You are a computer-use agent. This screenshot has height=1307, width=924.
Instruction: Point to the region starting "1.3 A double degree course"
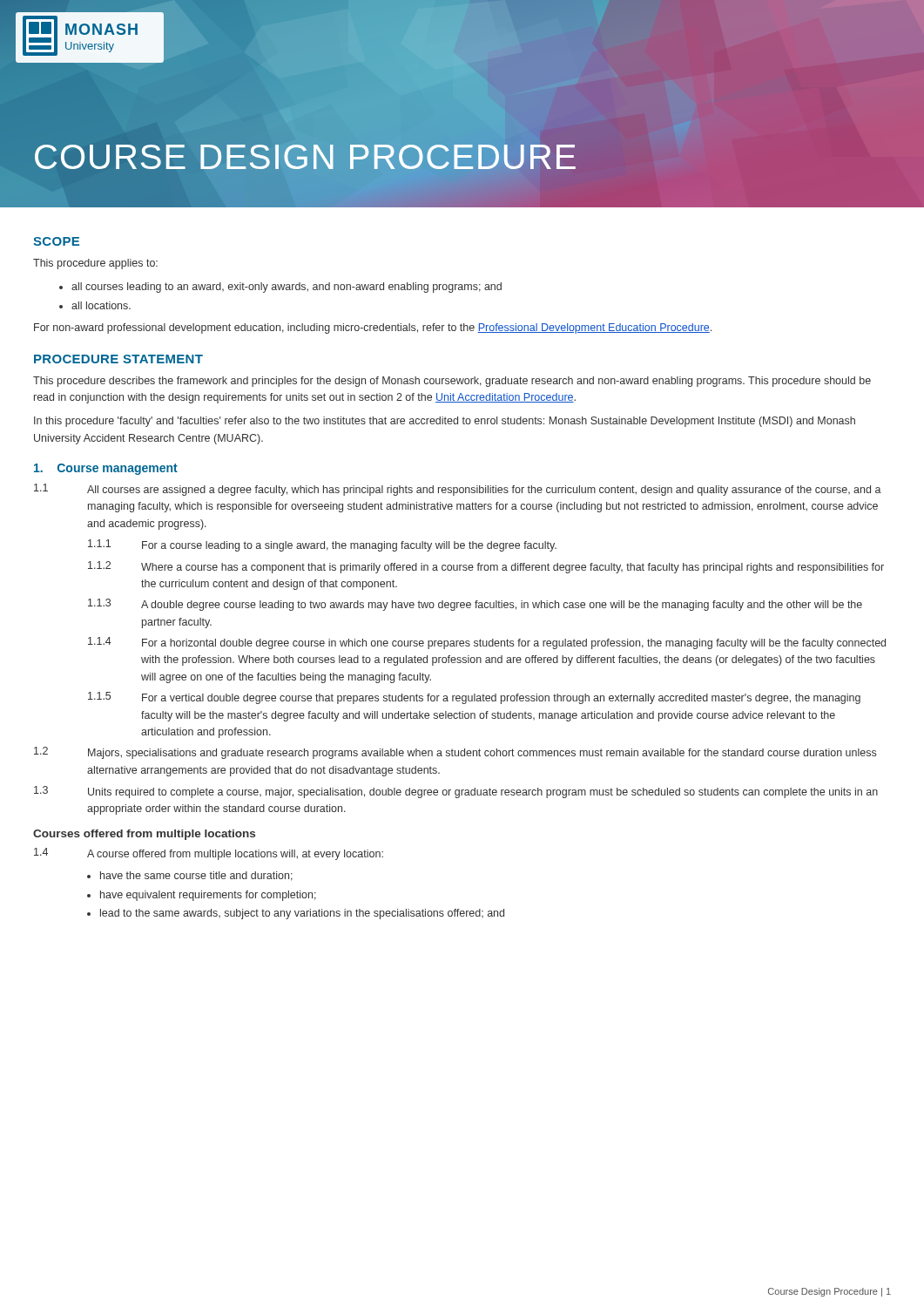(489, 614)
